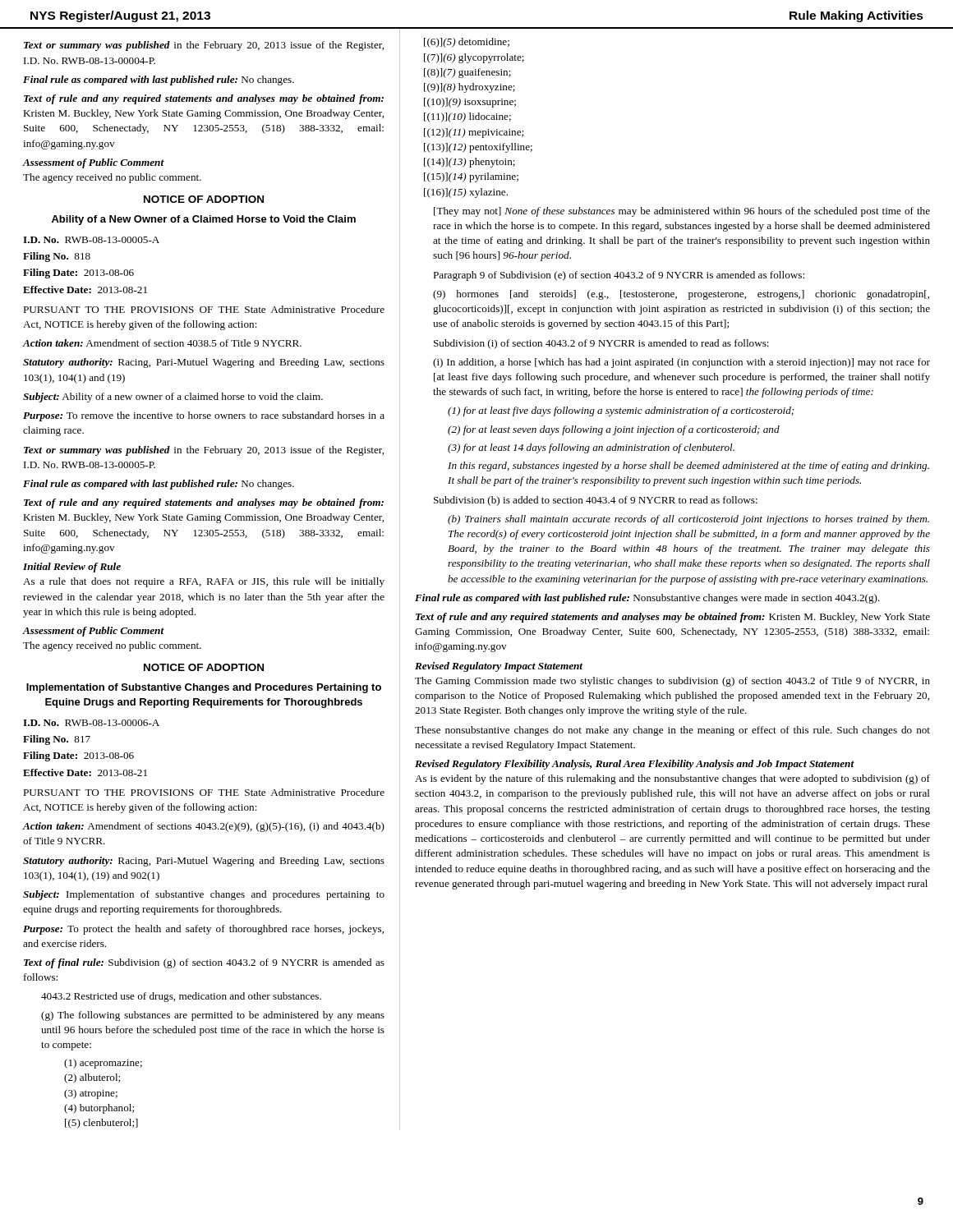Locate the block of text that opens with "(3) for at least 14"
This screenshot has width=953, height=1232.
click(x=689, y=448)
